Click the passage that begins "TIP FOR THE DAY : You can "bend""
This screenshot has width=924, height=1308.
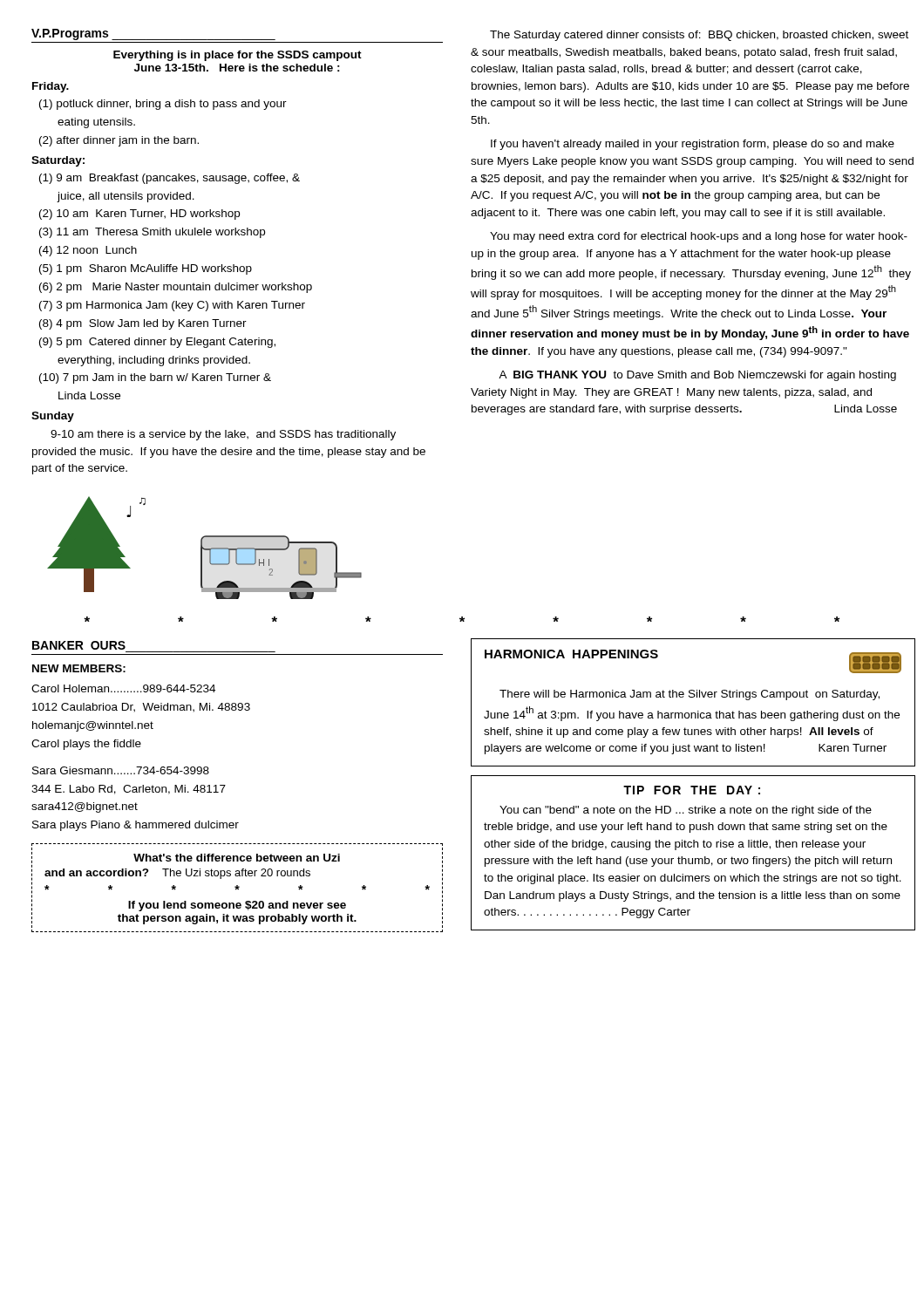click(693, 852)
